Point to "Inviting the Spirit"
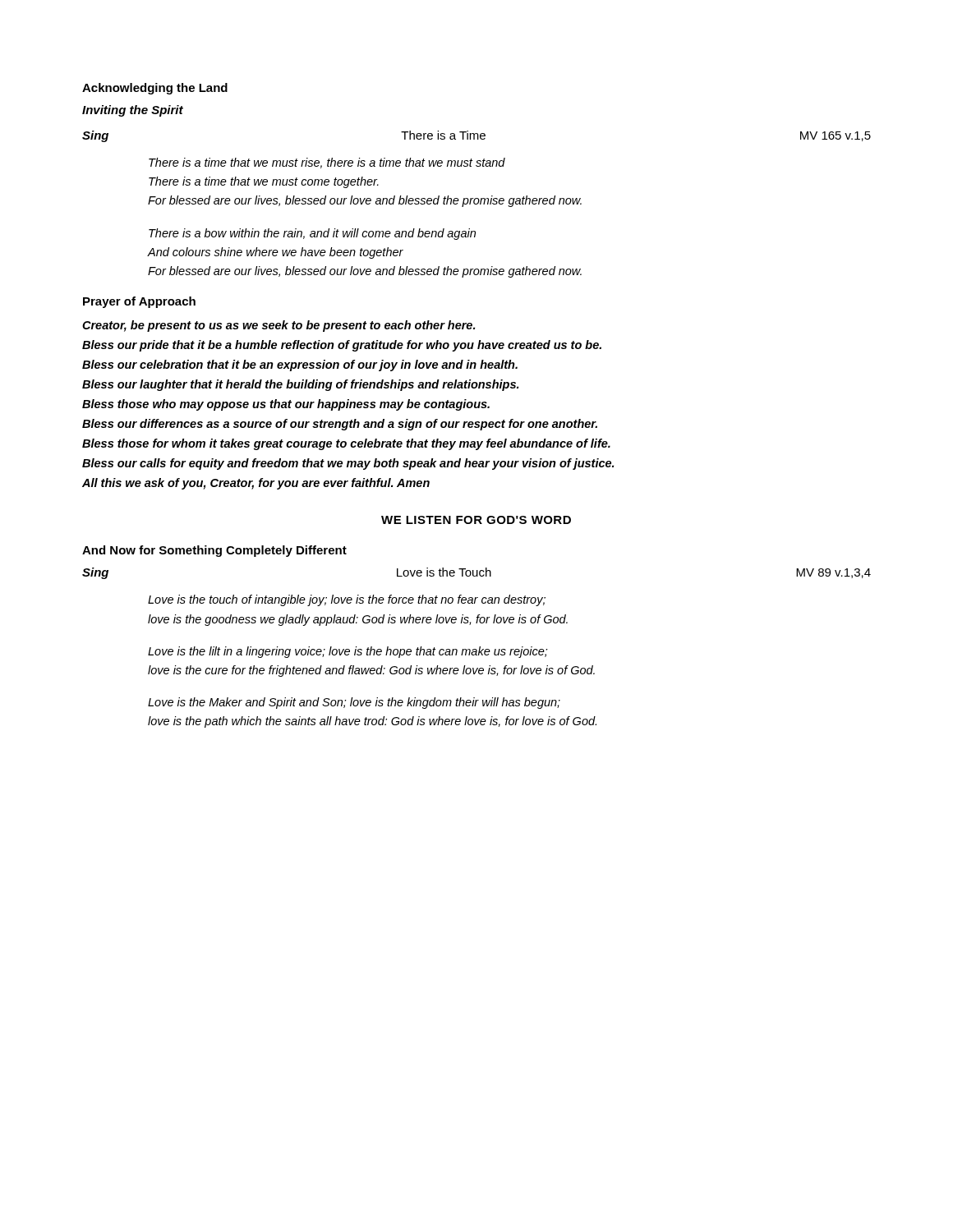Viewport: 953px width, 1232px height. click(132, 110)
